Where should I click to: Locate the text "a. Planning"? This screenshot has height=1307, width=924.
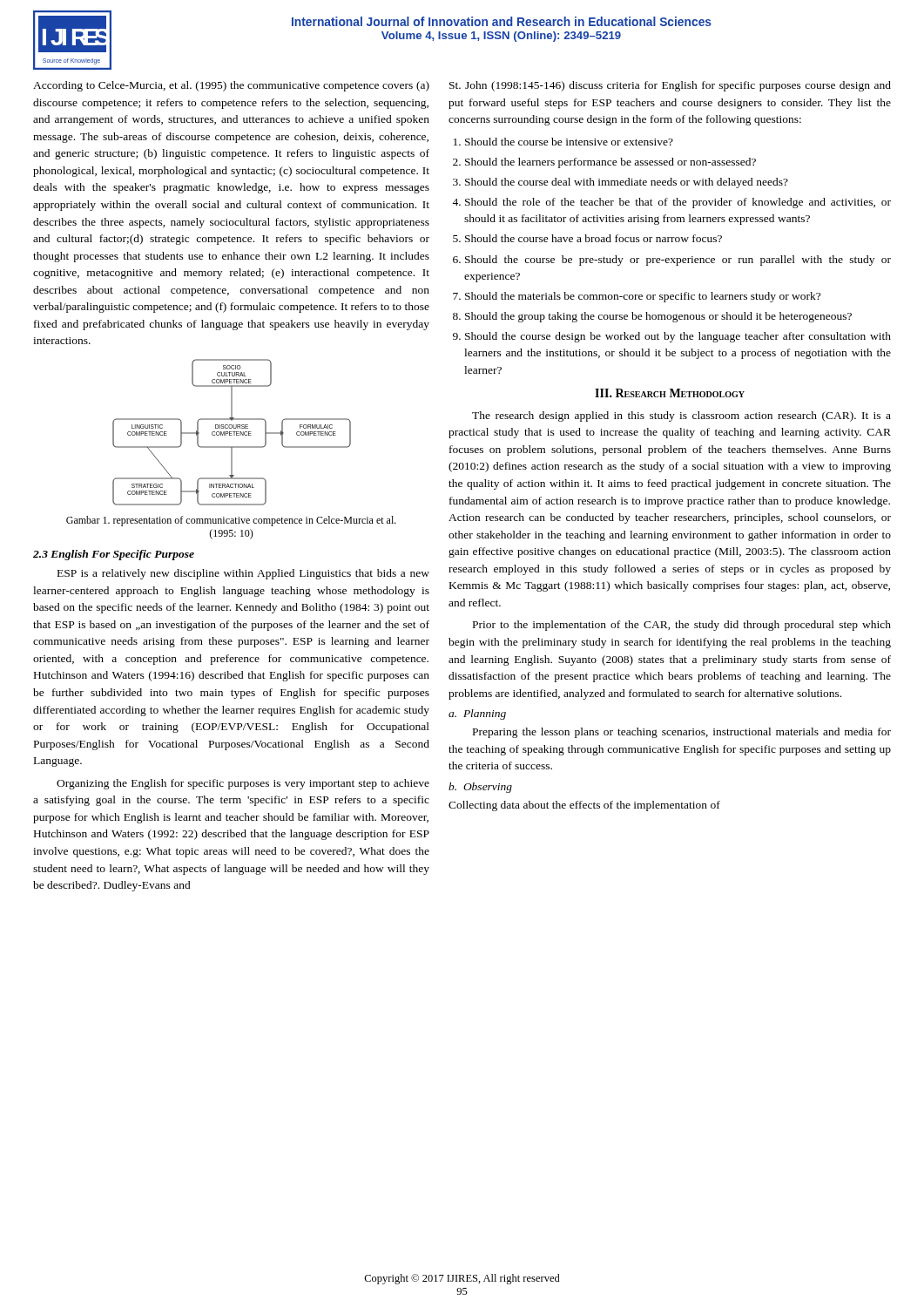(477, 713)
